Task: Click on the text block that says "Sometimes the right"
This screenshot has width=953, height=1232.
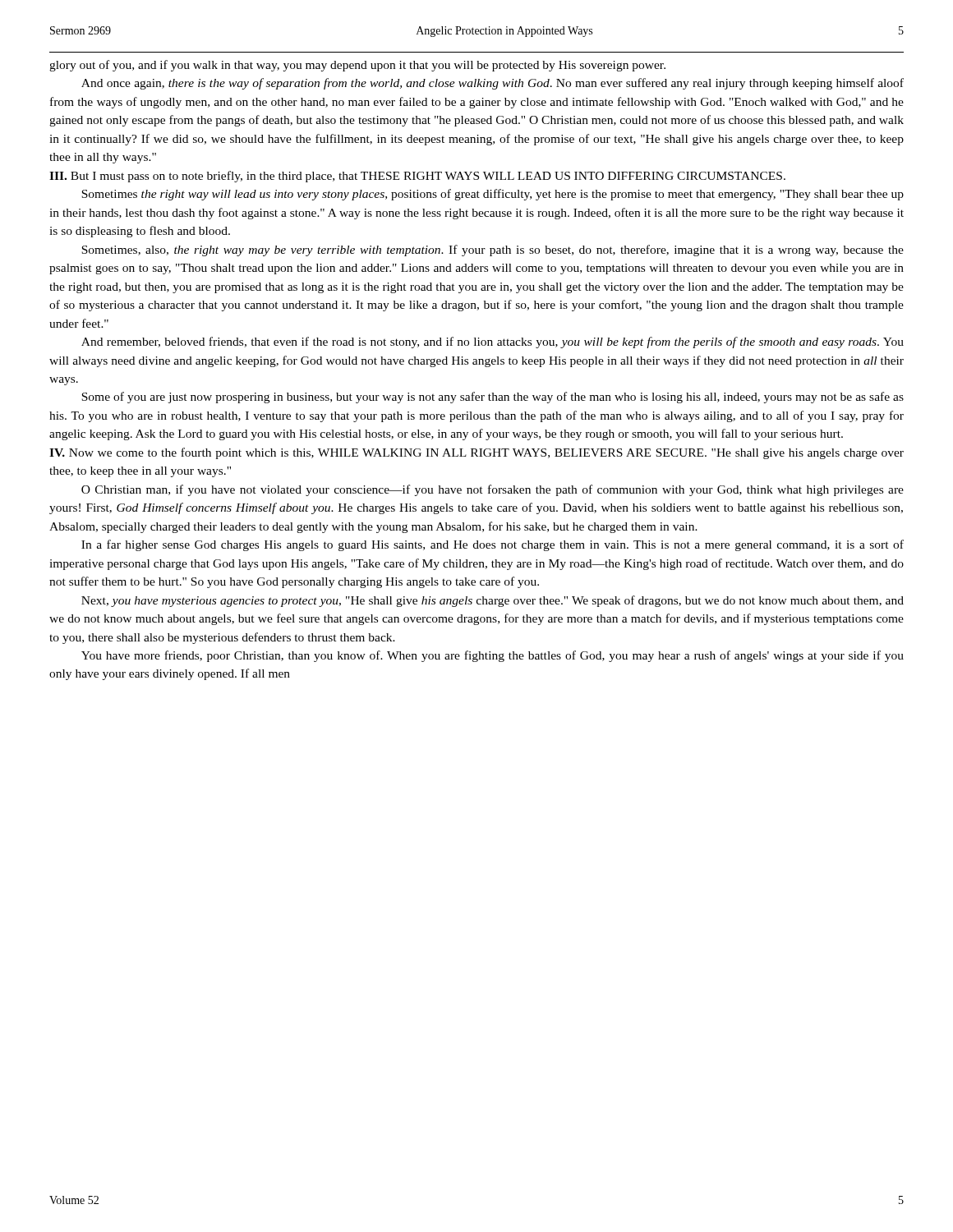Action: [x=476, y=213]
